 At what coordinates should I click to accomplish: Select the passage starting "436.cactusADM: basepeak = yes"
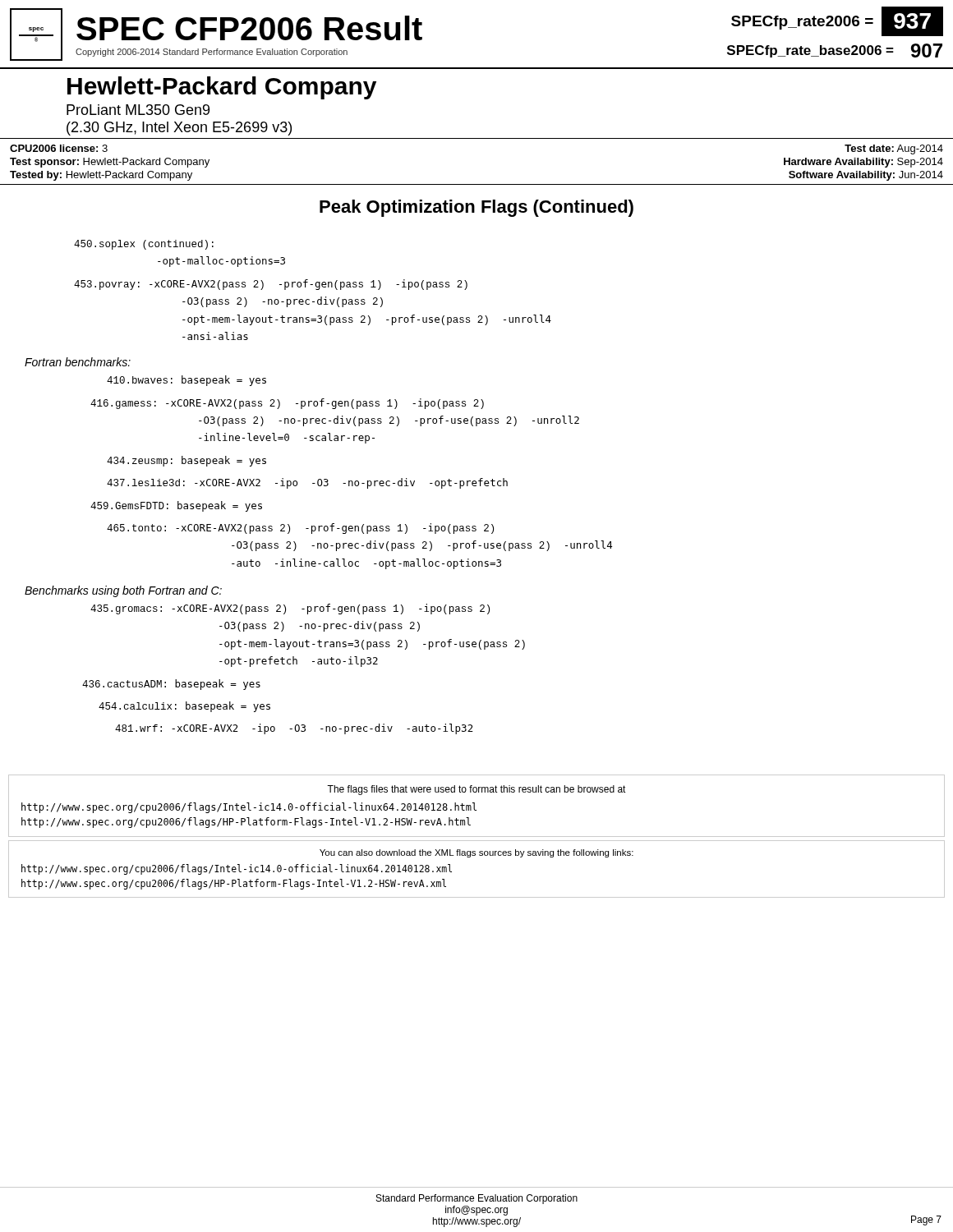click(x=171, y=685)
